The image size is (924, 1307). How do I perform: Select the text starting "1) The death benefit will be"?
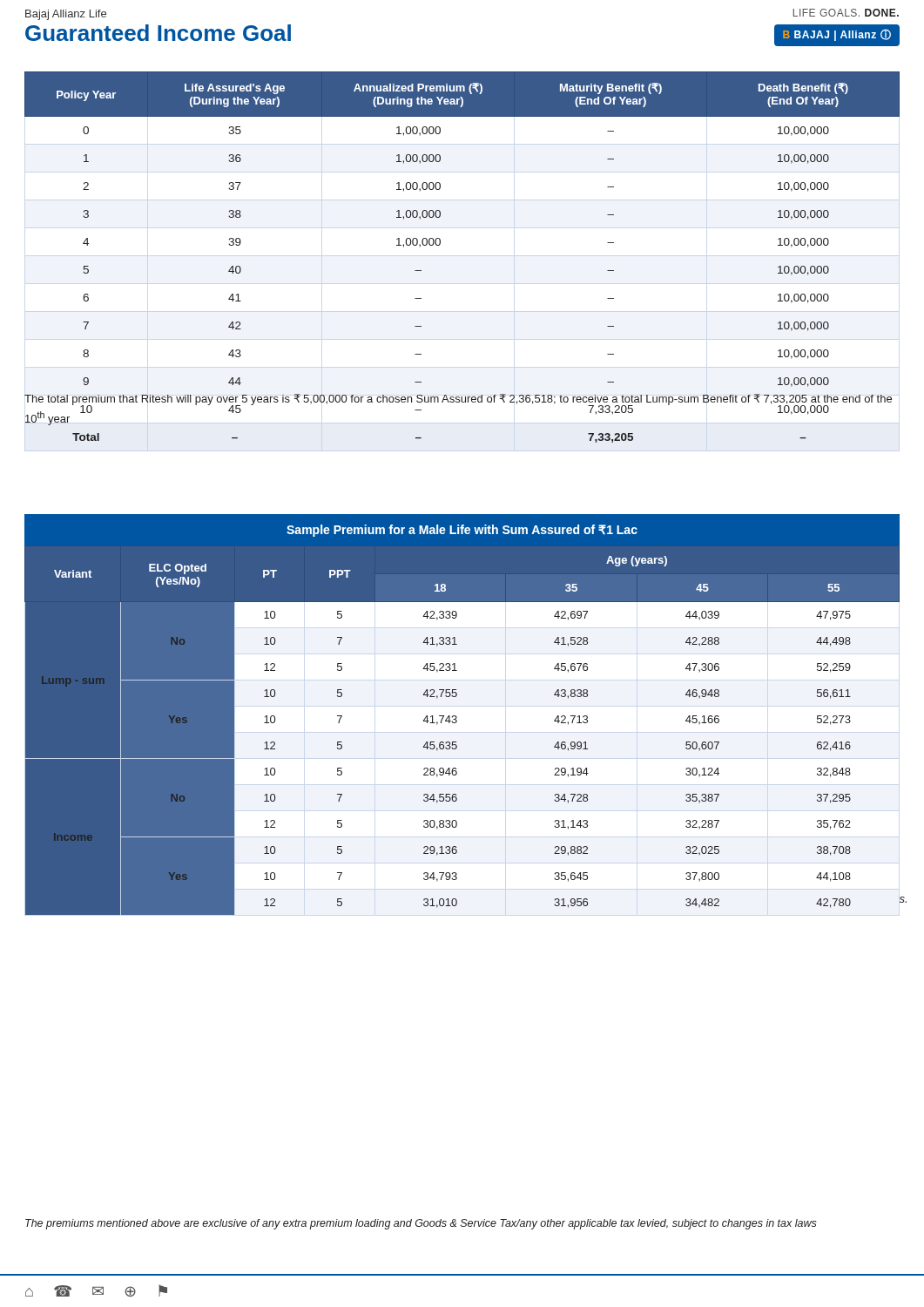tap(226, 880)
